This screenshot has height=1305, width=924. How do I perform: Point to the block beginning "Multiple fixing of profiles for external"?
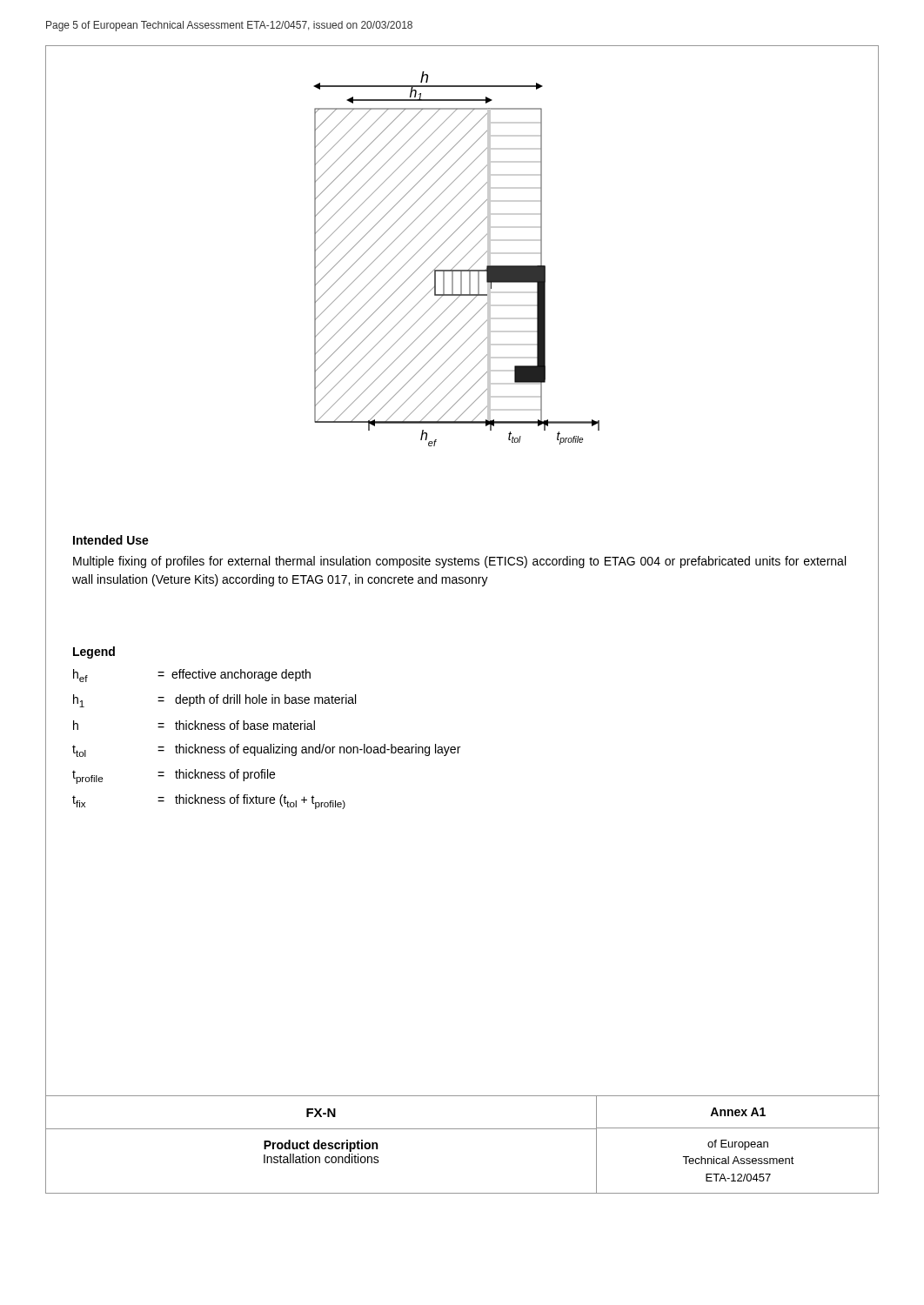459,570
